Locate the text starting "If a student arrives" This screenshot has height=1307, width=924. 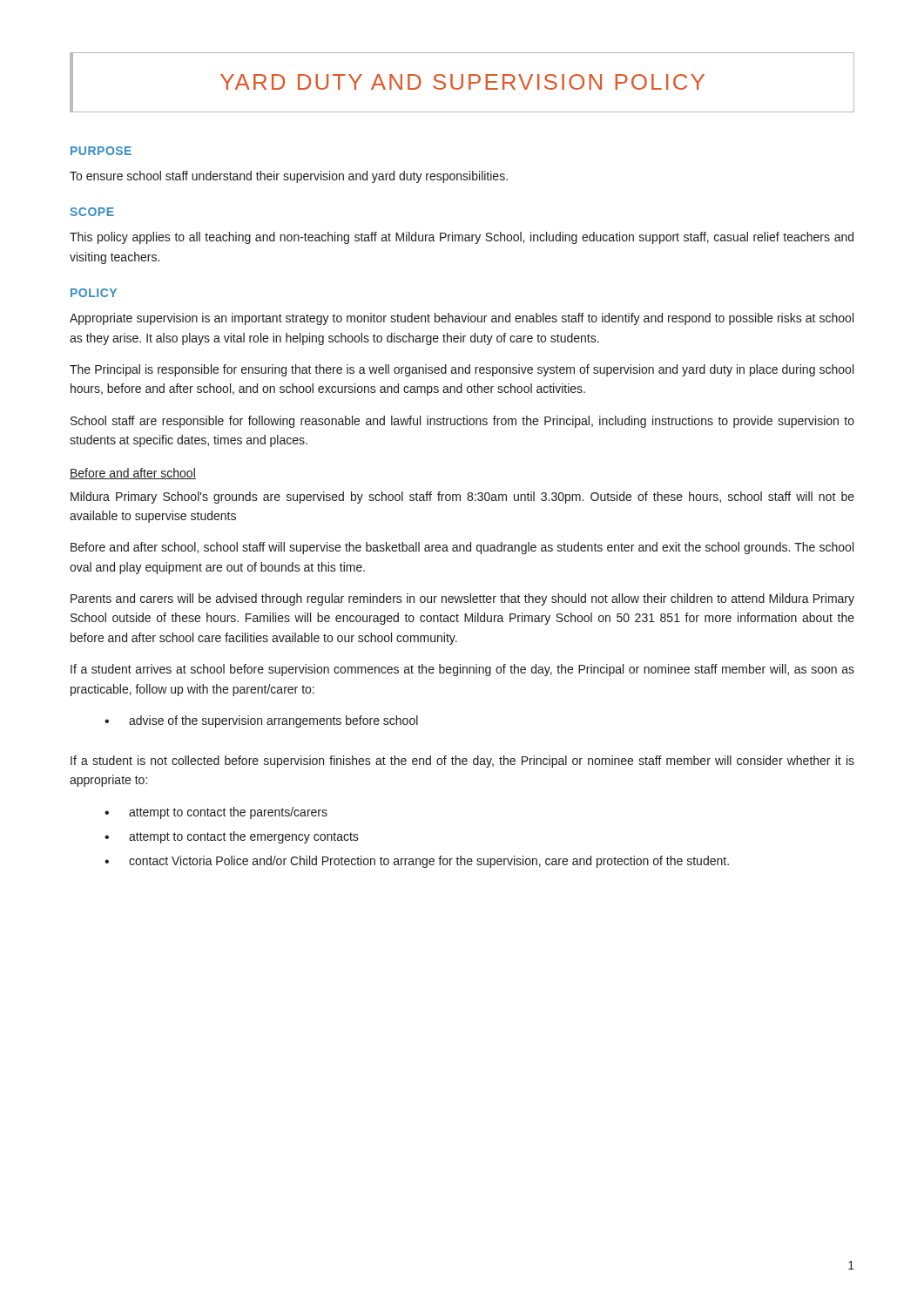pos(462,679)
